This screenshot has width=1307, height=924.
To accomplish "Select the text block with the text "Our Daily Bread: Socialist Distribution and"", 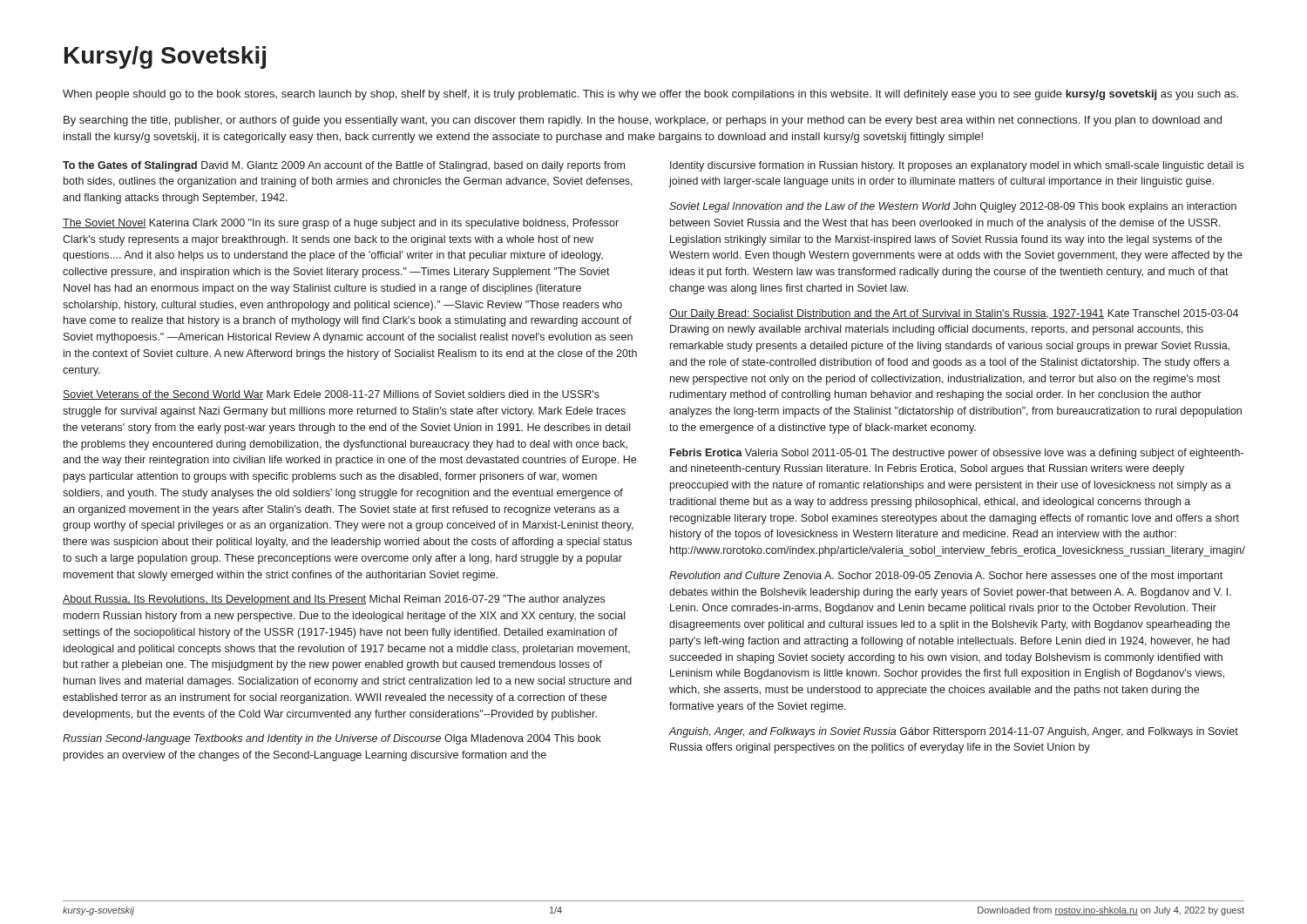I will click(956, 370).
